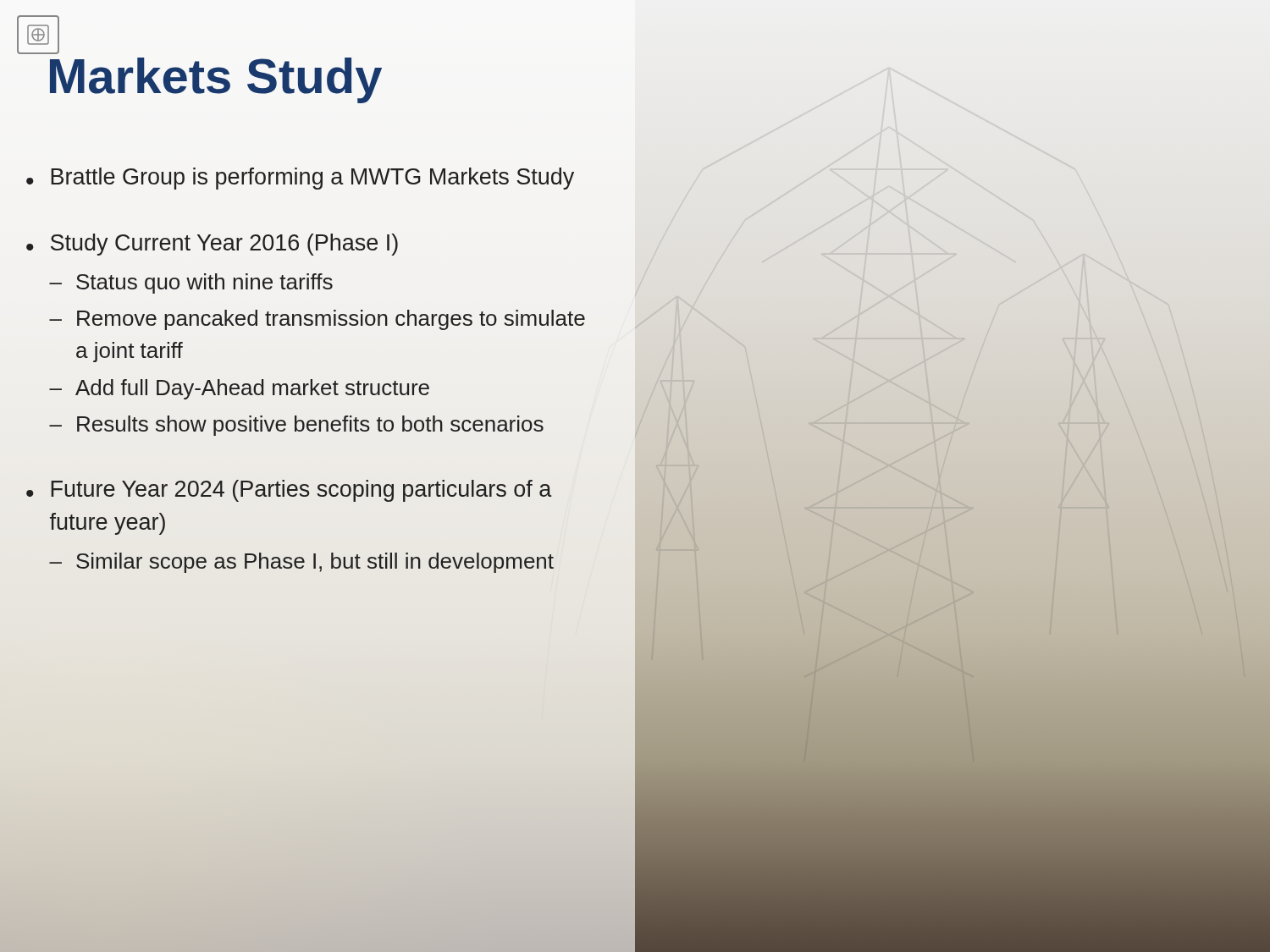Select the region starting "– Remove pancaked"
The width and height of the screenshot is (1270, 952).
click(325, 335)
